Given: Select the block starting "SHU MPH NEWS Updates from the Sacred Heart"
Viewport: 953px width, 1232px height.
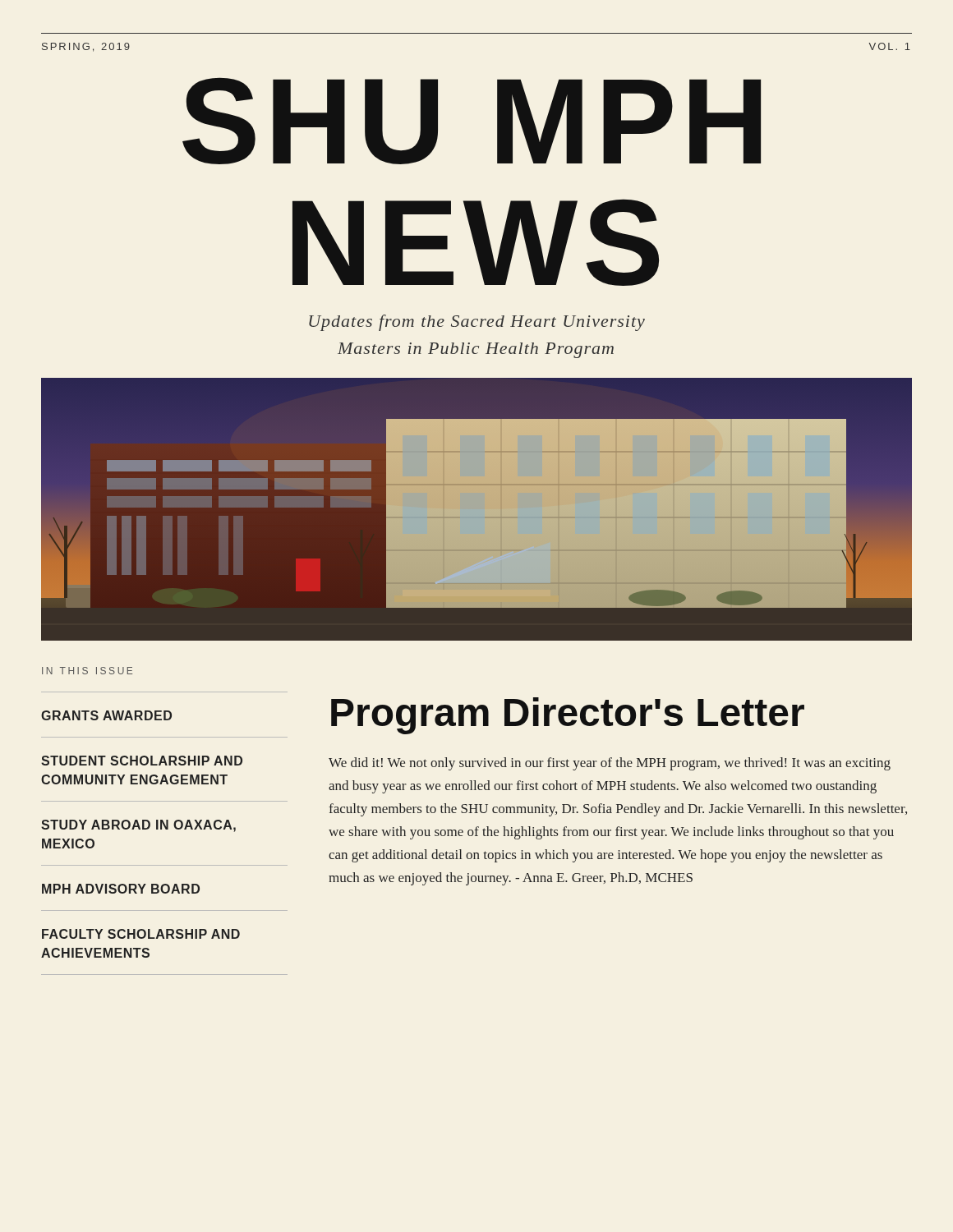Looking at the screenshot, I should coord(476,211).
